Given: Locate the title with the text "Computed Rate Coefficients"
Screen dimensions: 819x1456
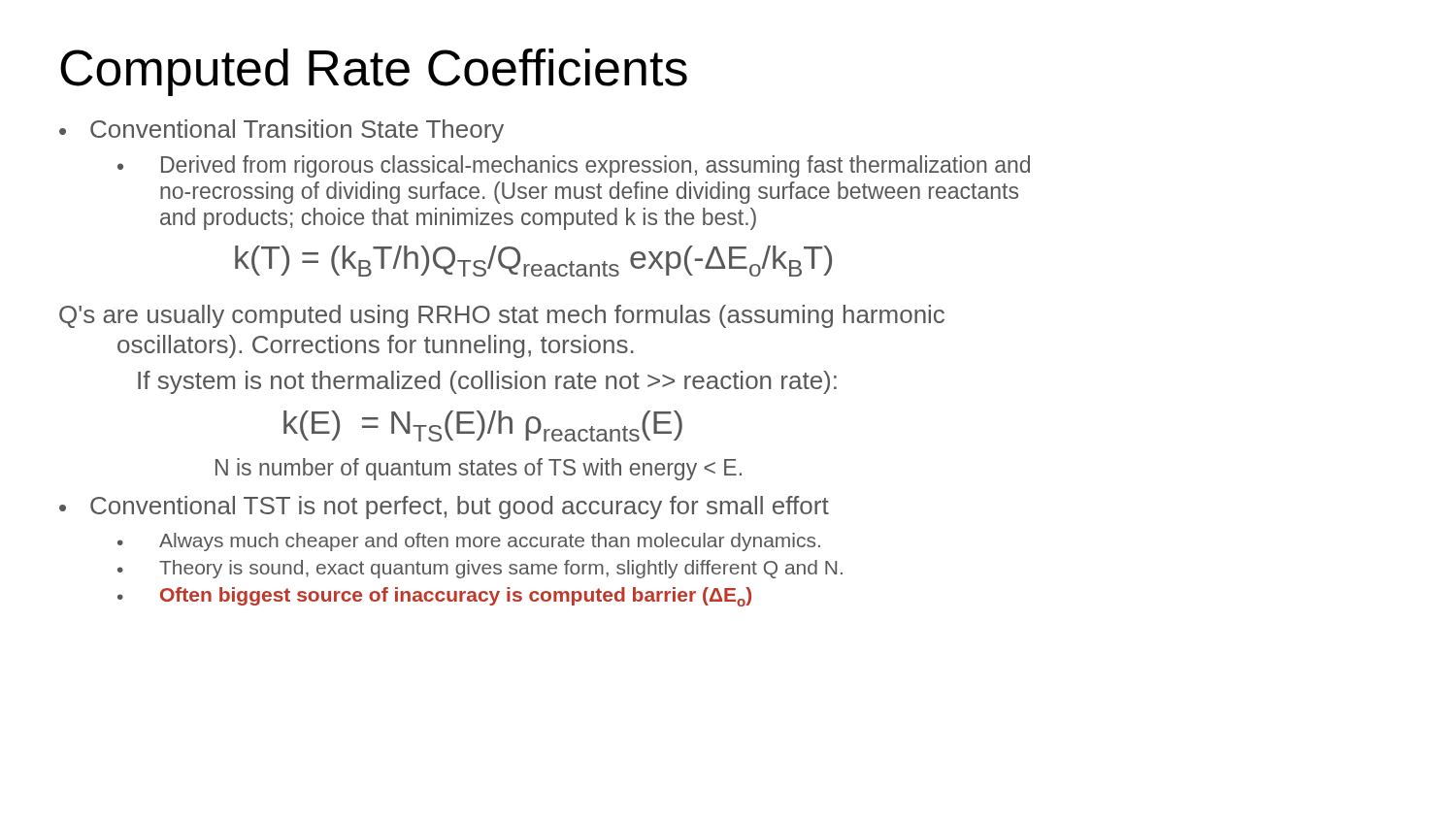Looking at the screenshot, I should (374, 72).
